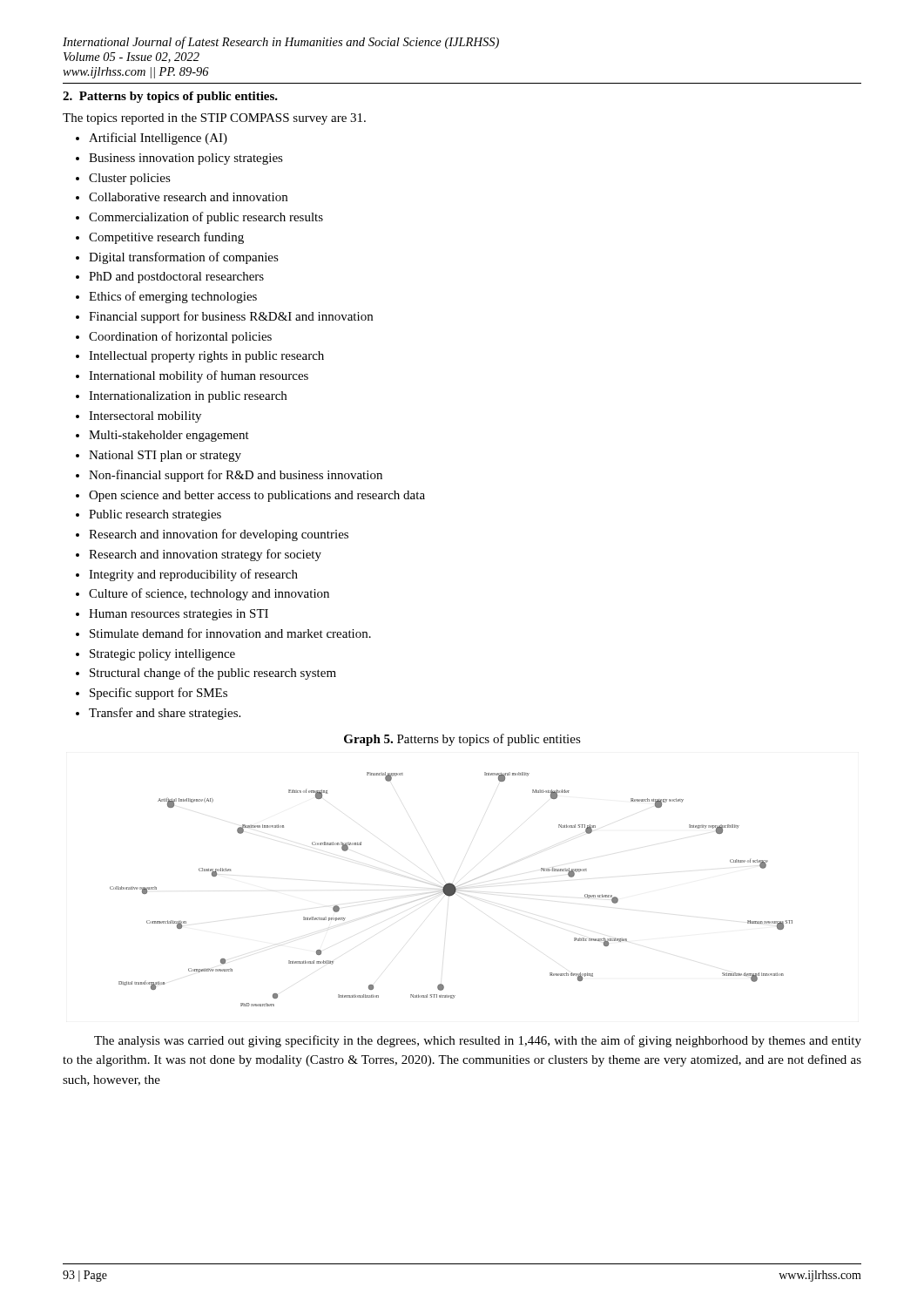This screenshot has width=924, height=1307.
Task: Select the text block starting "Digital transformation of companies"
Action: tap(184, 257)
